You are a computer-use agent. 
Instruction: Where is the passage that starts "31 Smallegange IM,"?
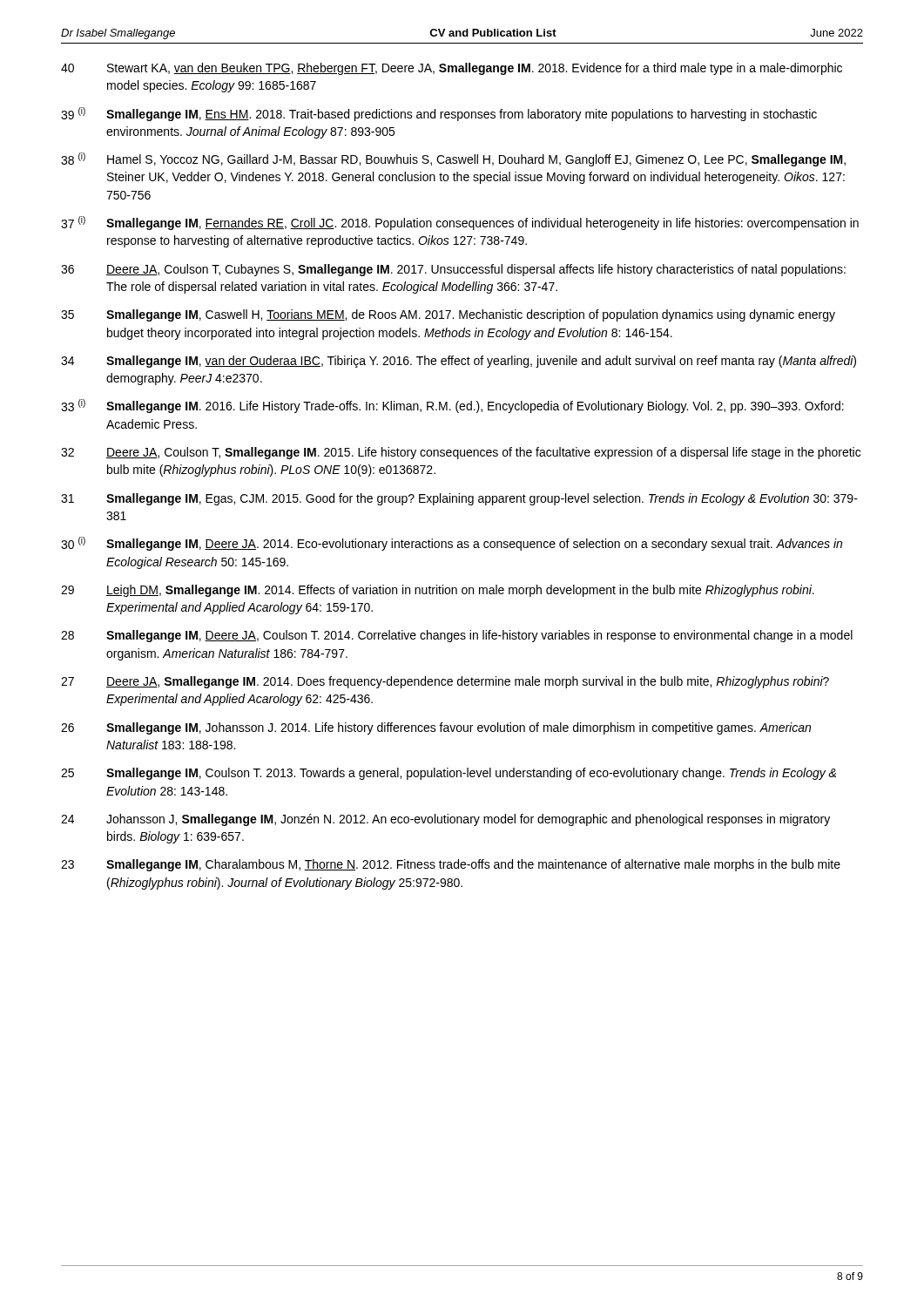point(462,507)
